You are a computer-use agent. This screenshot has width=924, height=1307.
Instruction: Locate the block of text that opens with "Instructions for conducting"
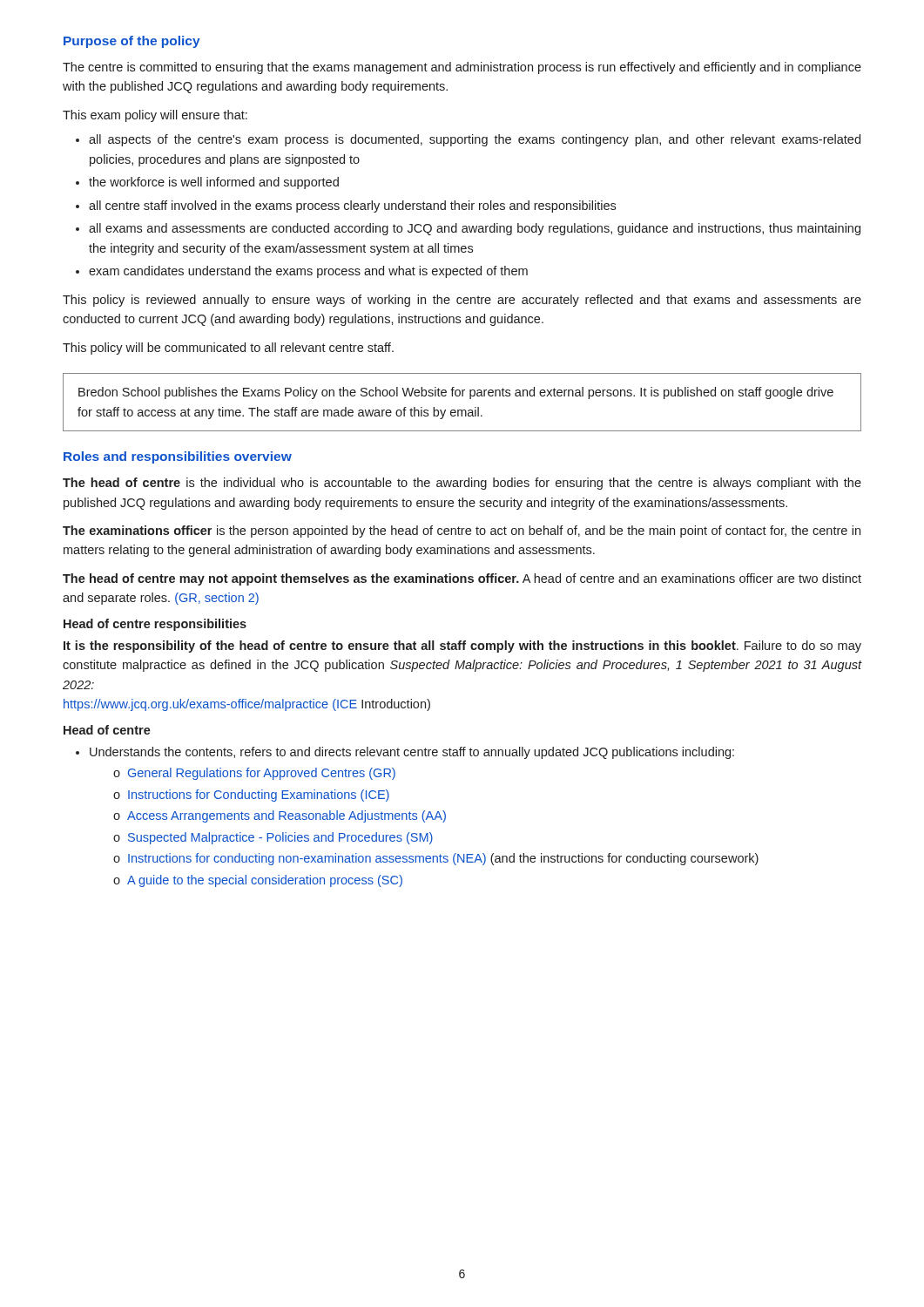(443, 858)
